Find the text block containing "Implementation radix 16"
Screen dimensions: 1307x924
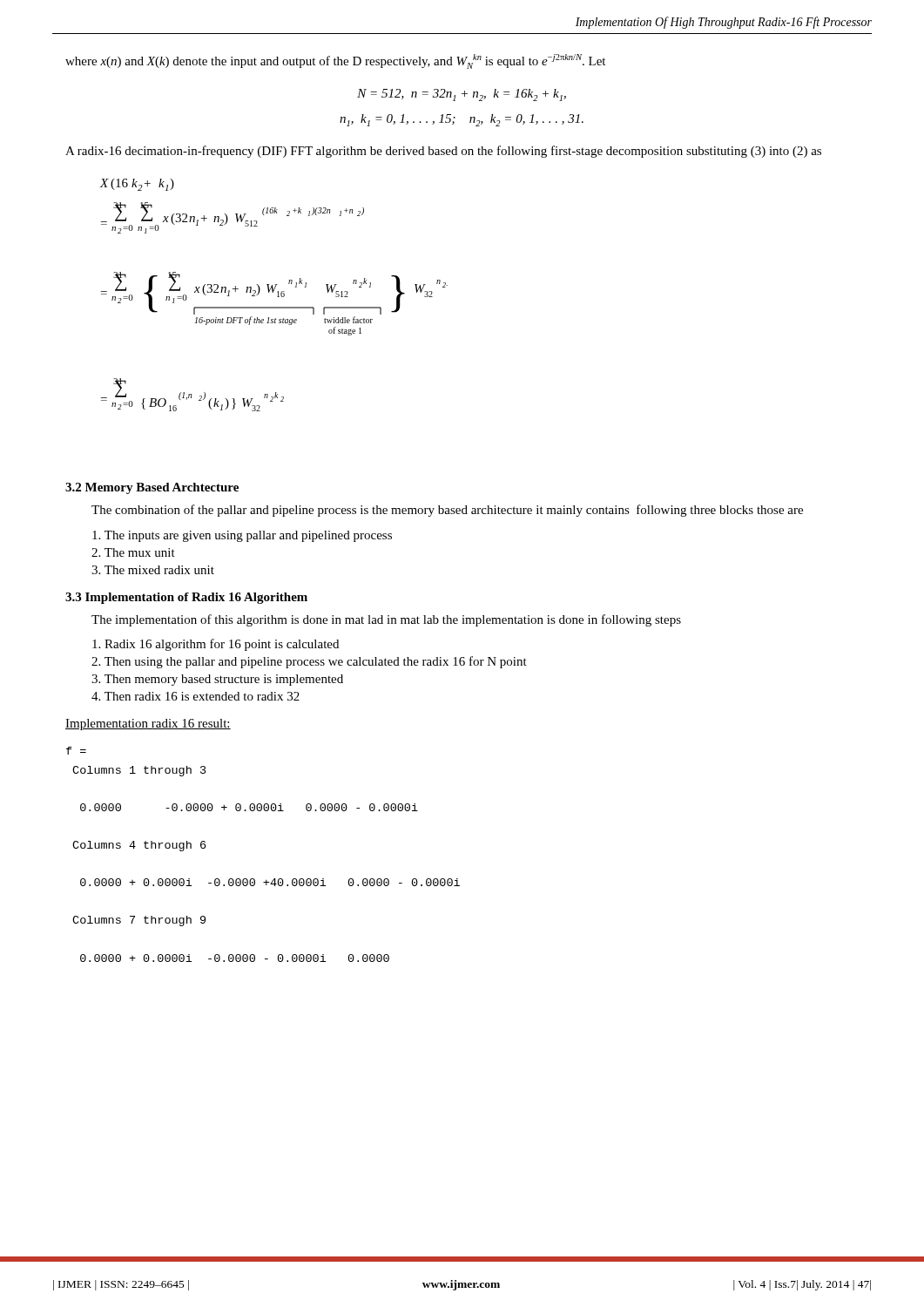pyautogui.click(x=148, y=723)
